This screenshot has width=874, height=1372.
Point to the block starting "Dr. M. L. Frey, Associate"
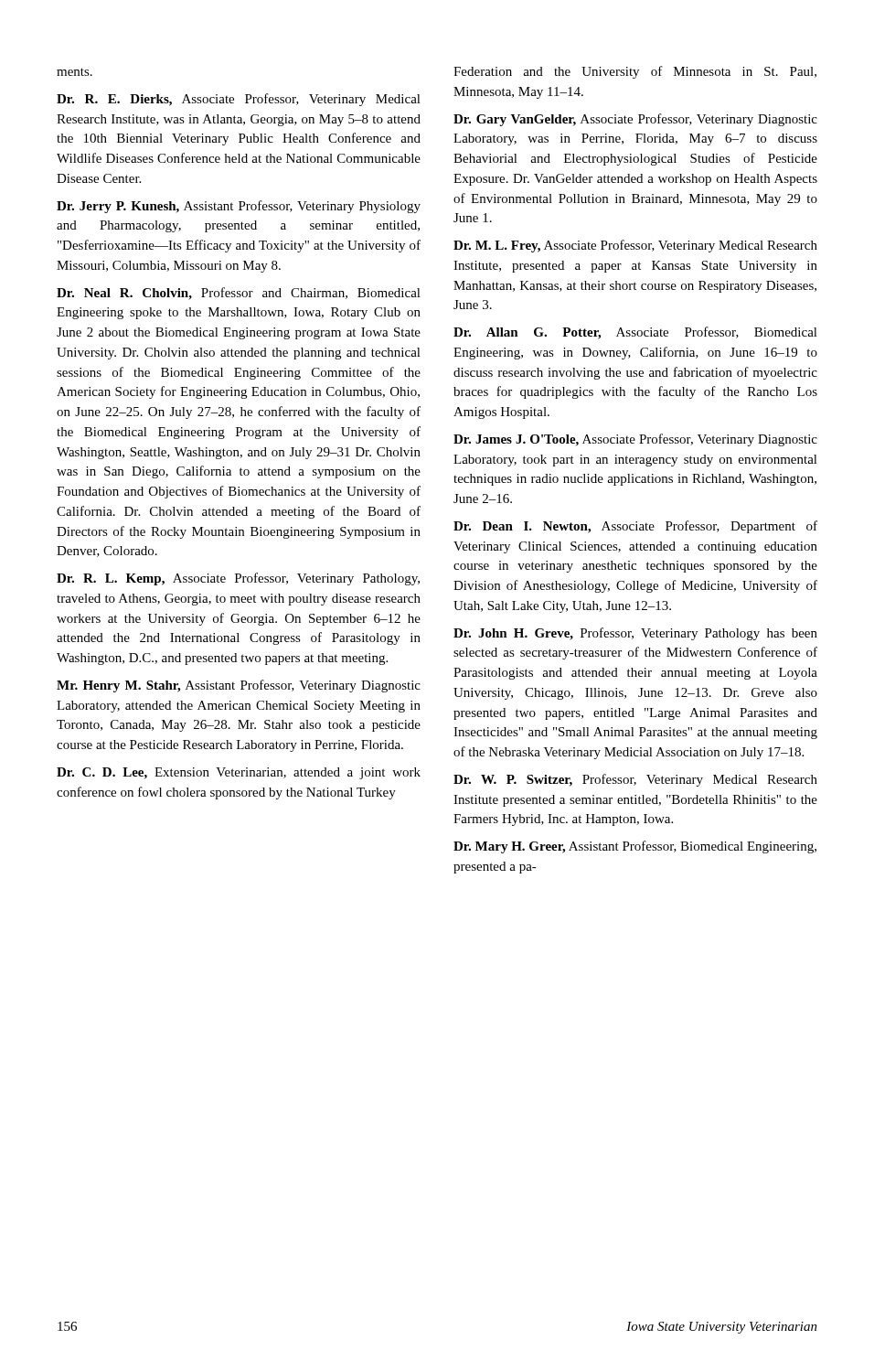[x=635, y=276]
